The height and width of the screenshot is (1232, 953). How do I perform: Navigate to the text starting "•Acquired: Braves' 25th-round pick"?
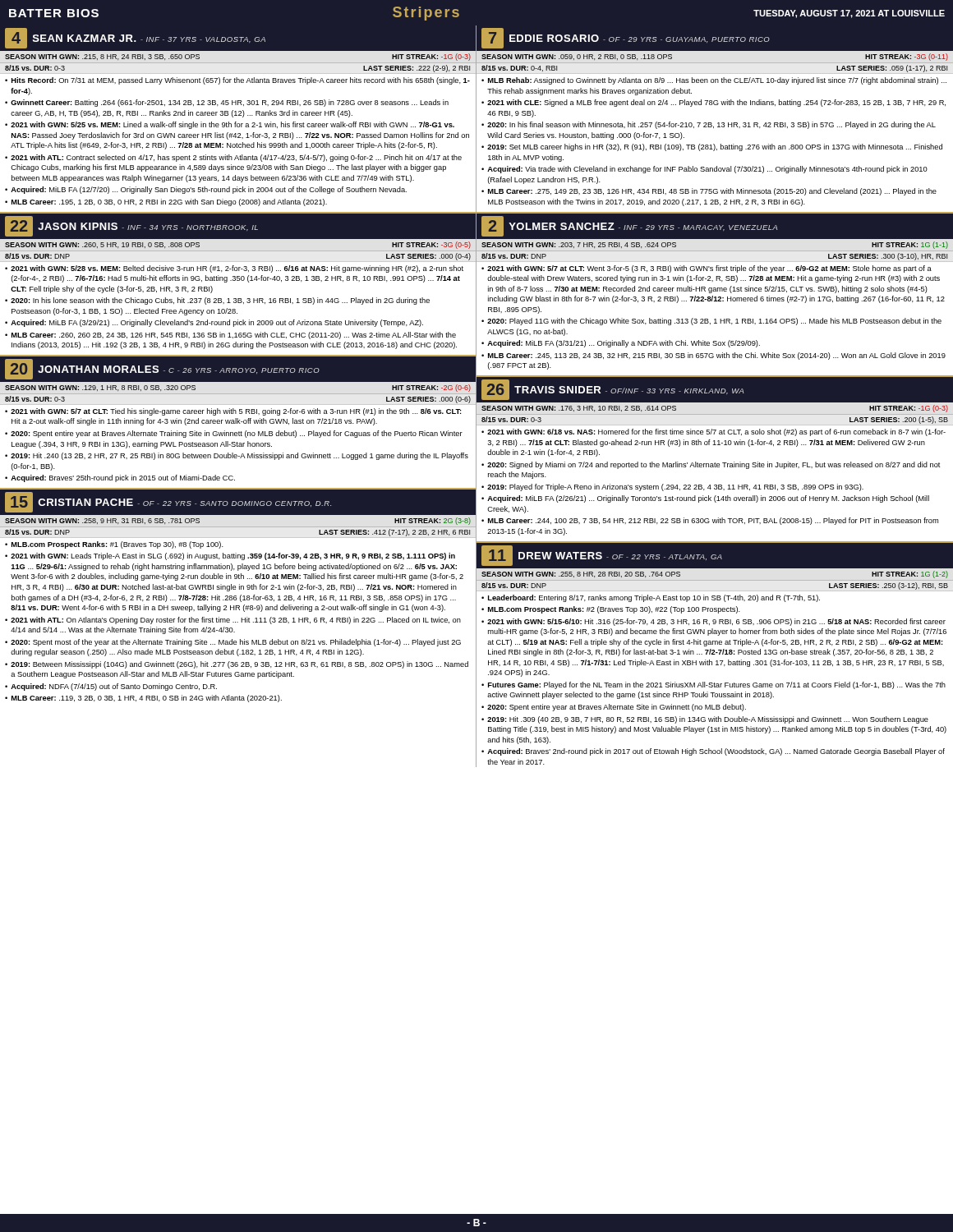coord(120,478)
